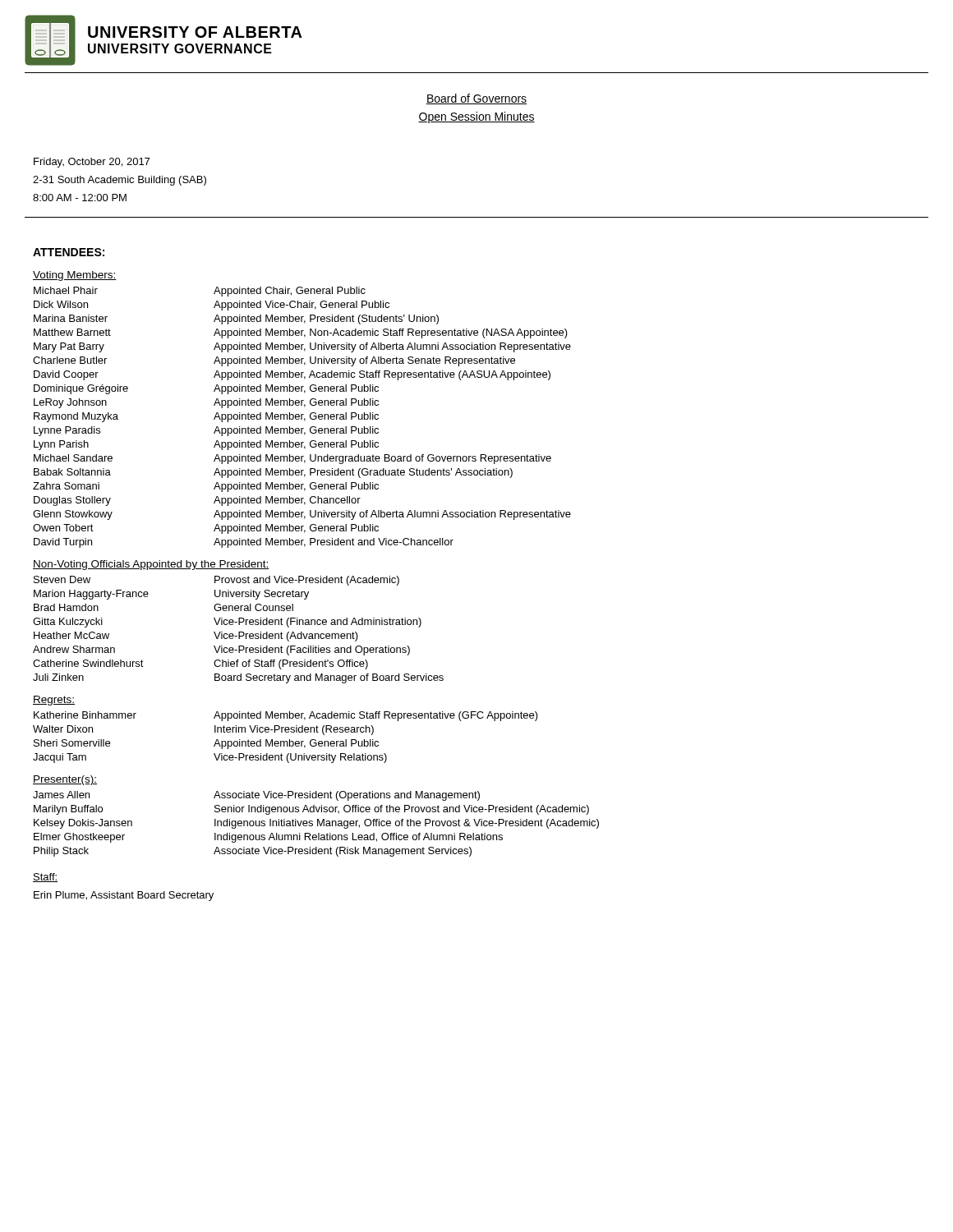This screenshot has height=1232, width=953.
Task: Find "Dick WilsonAppointed Vice-Chair, General Public" on this page
Action: coord(212,306)
